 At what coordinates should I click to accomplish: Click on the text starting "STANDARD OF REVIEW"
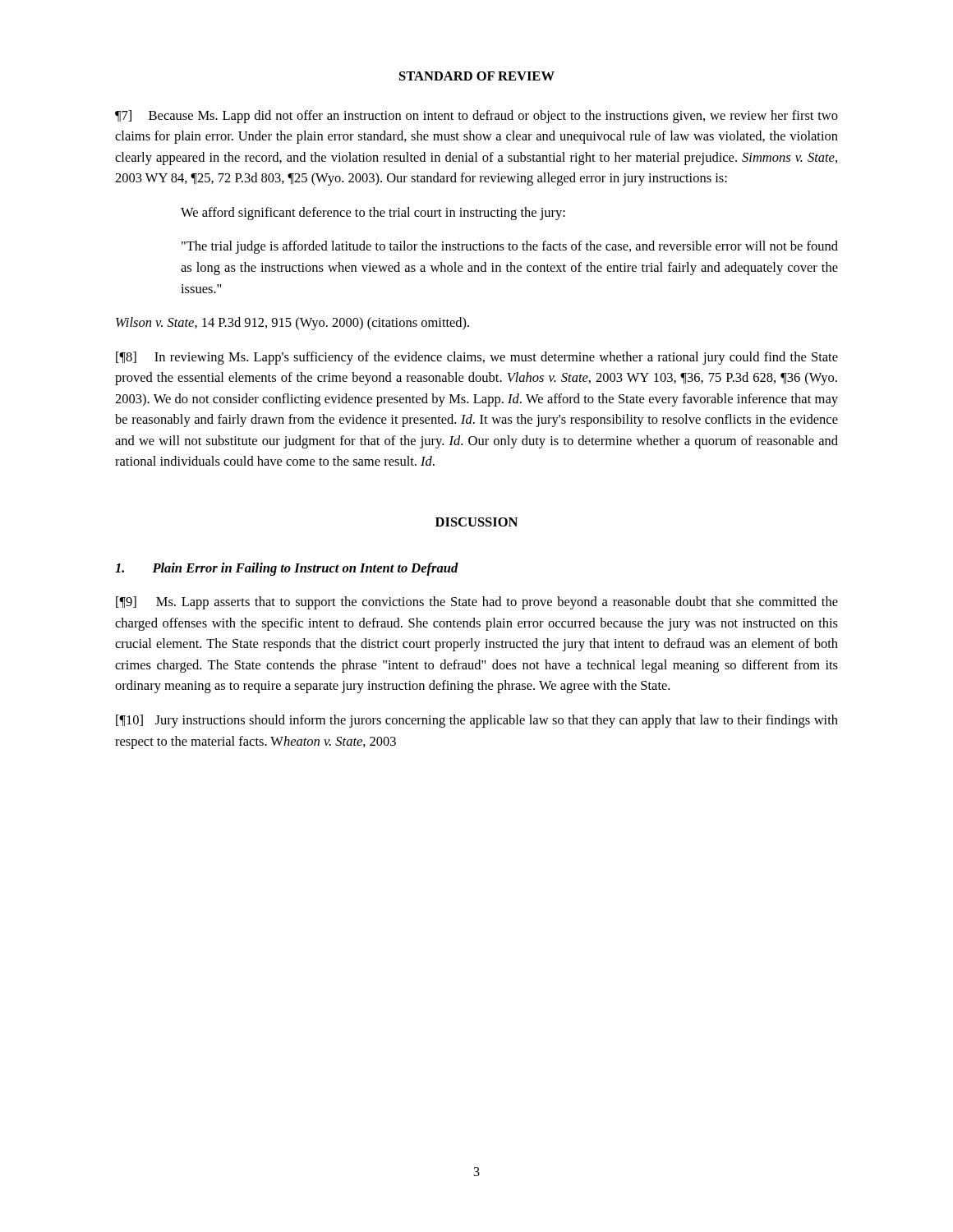point(476,76)
